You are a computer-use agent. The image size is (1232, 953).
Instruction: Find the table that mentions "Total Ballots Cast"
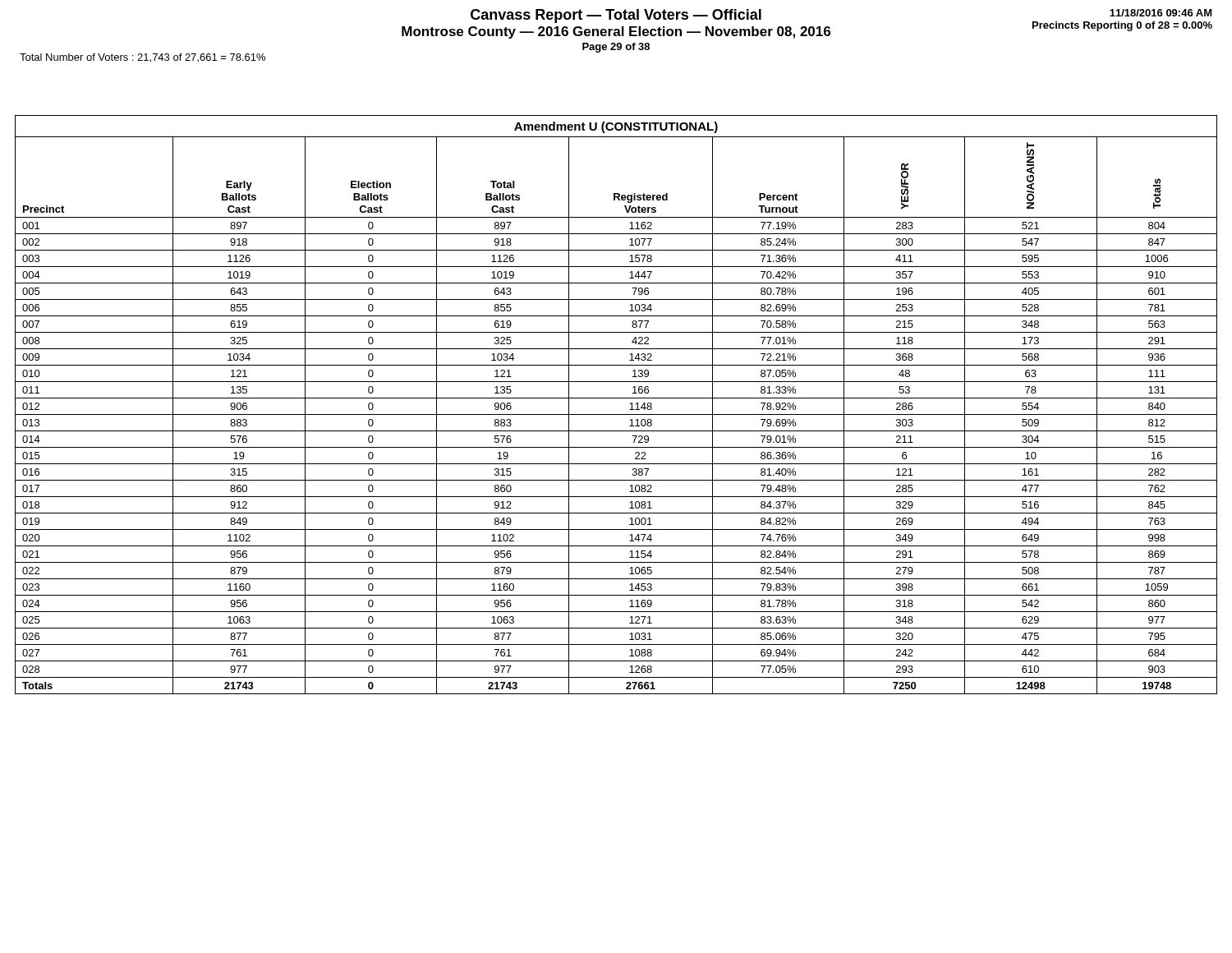pos(616,415)
